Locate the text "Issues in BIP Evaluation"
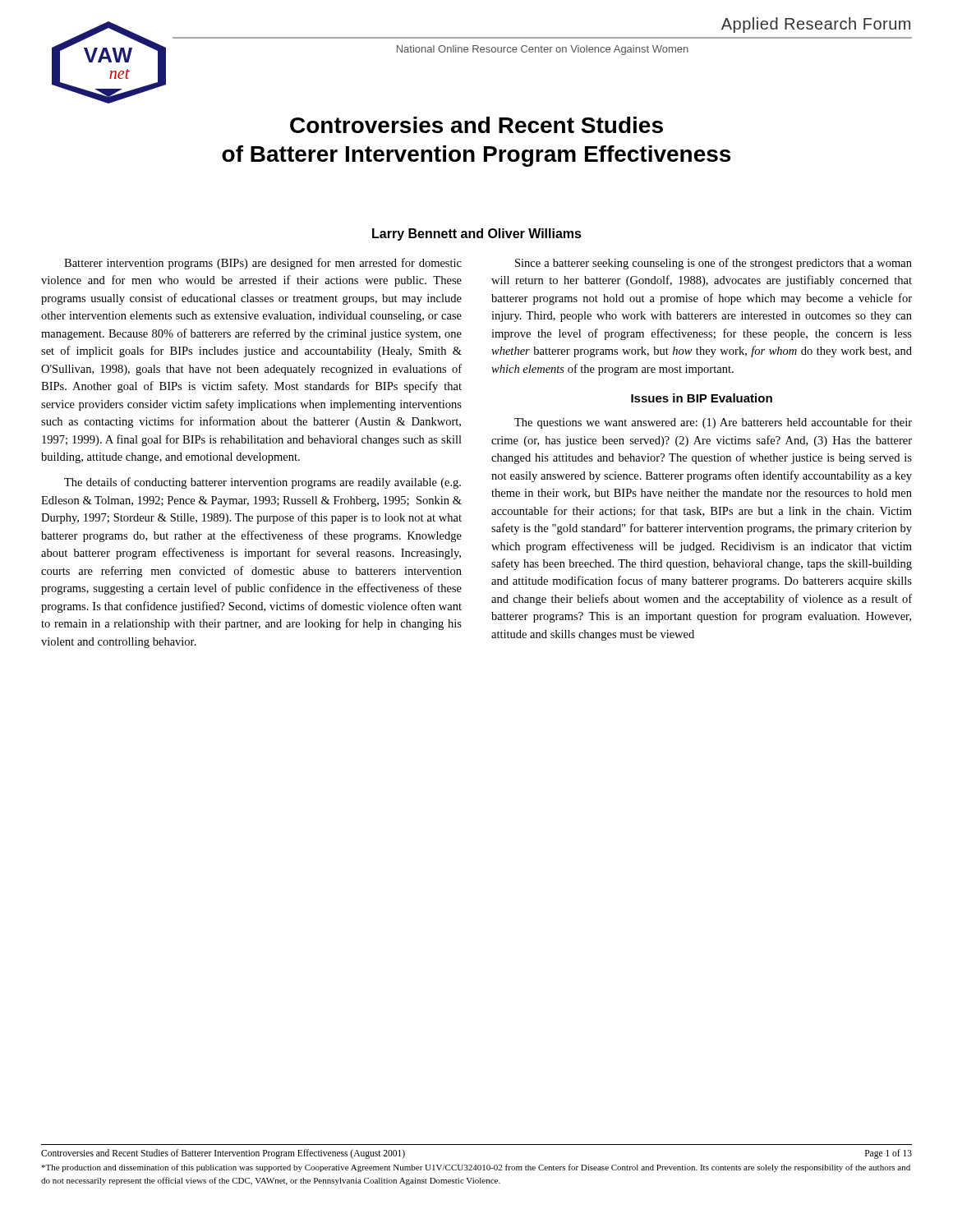Screen dimensions: 1232x953 tap(702, 398)
